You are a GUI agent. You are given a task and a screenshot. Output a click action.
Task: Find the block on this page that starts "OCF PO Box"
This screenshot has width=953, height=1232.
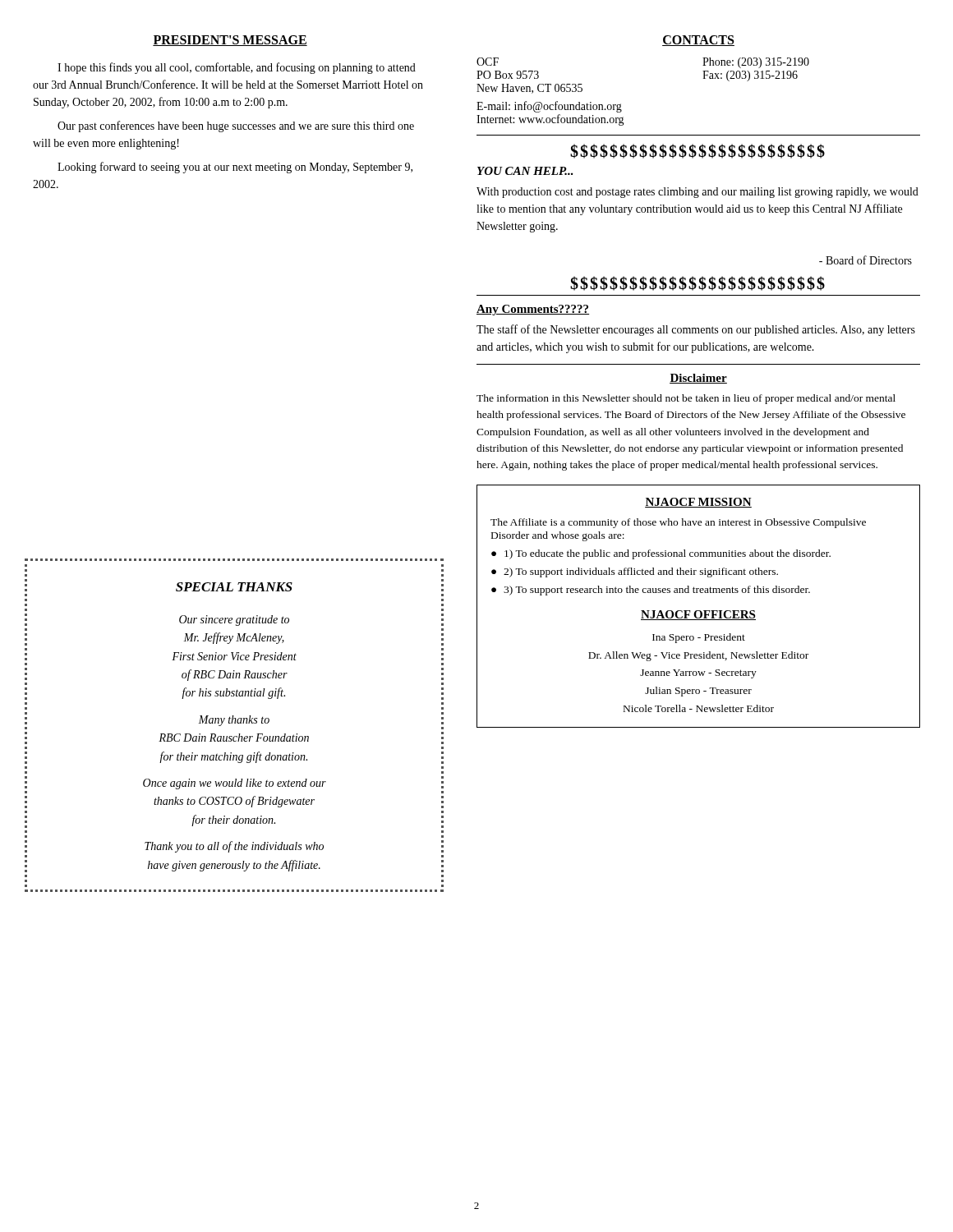click(x=484, y=63)
